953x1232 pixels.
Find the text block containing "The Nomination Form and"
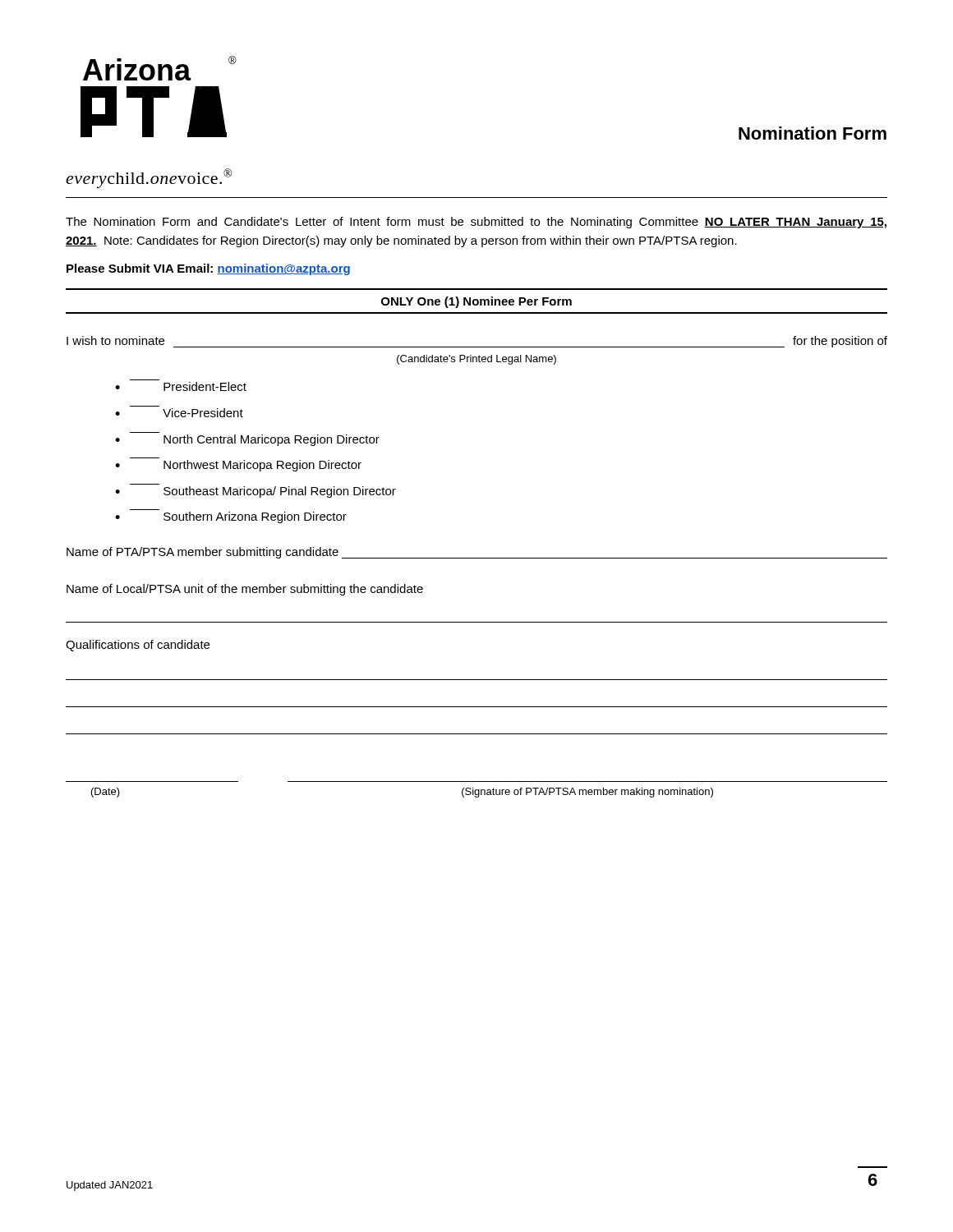click(476, 231)
